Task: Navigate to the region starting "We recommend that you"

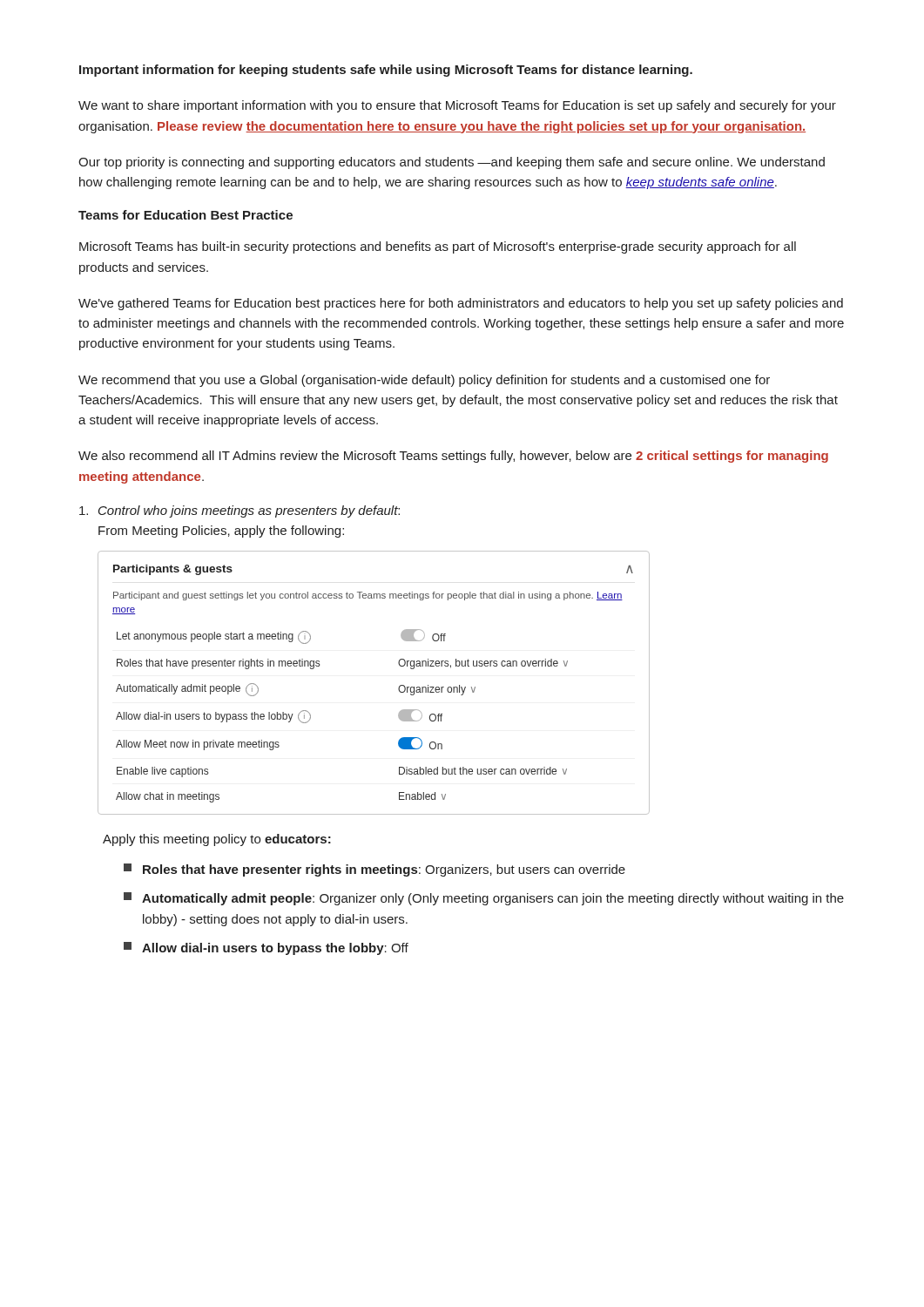Action: [x=458, y=399]
